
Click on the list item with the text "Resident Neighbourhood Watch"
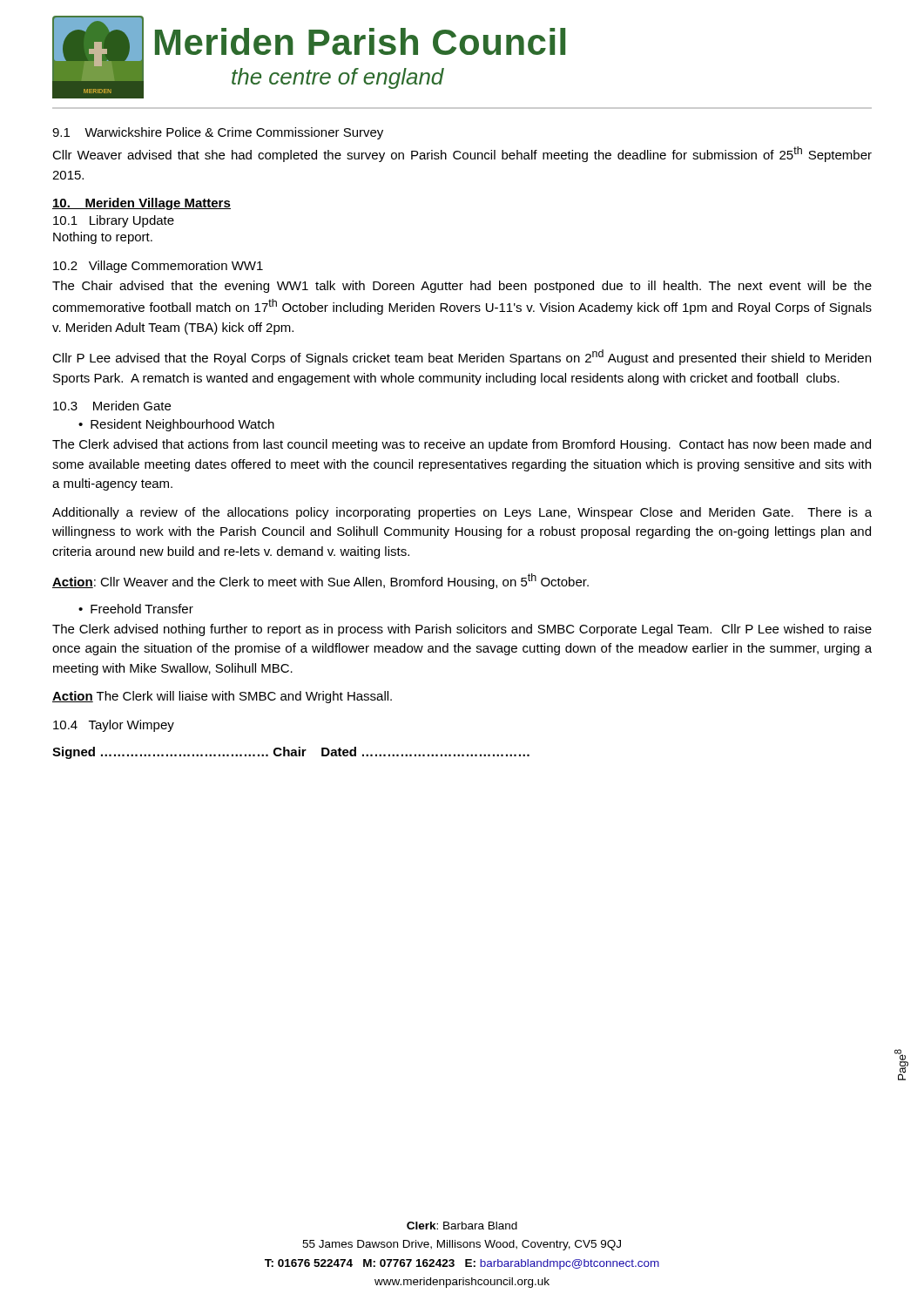[182, 424]
